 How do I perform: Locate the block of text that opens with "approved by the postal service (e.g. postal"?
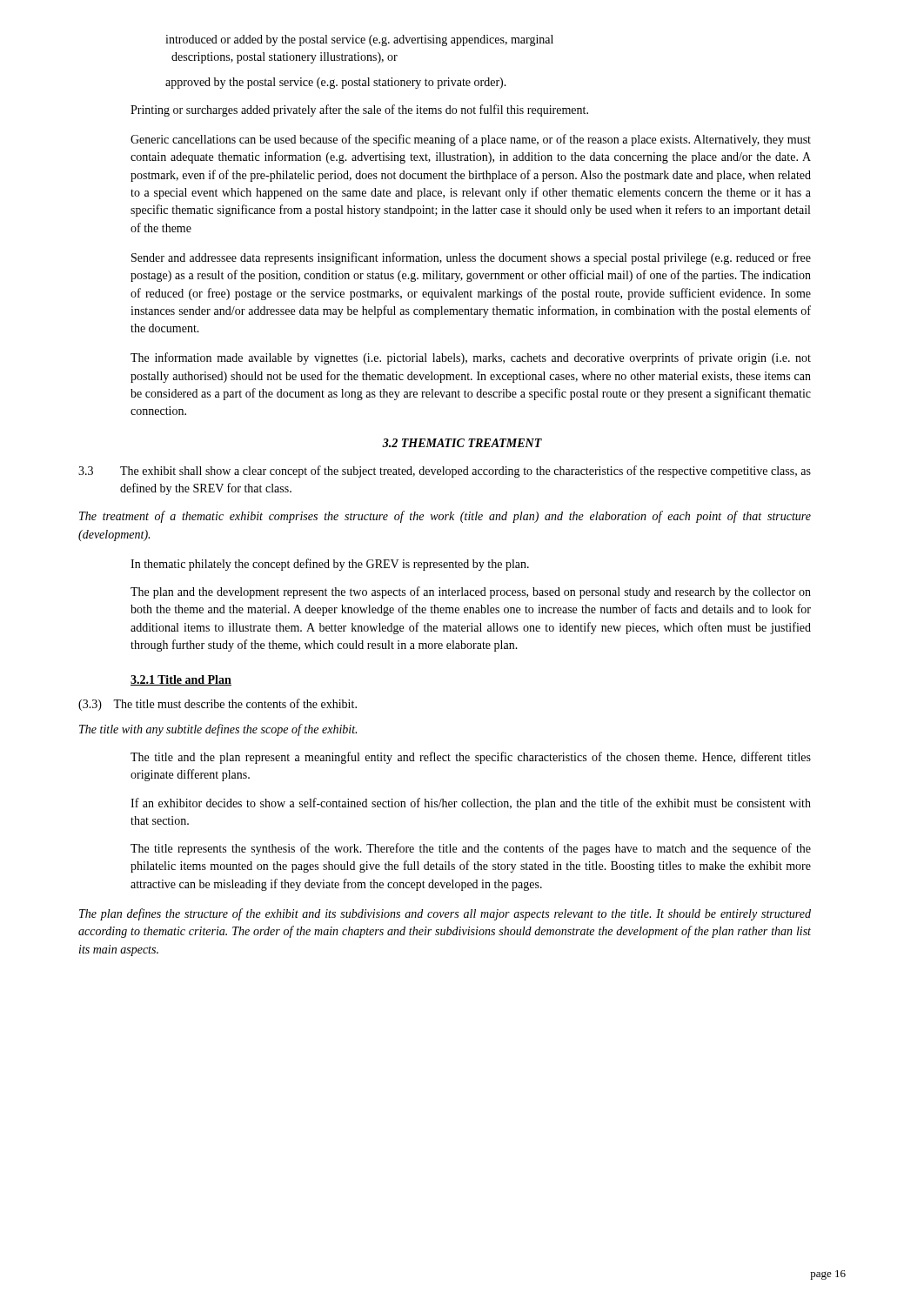[x=336, y=82]
